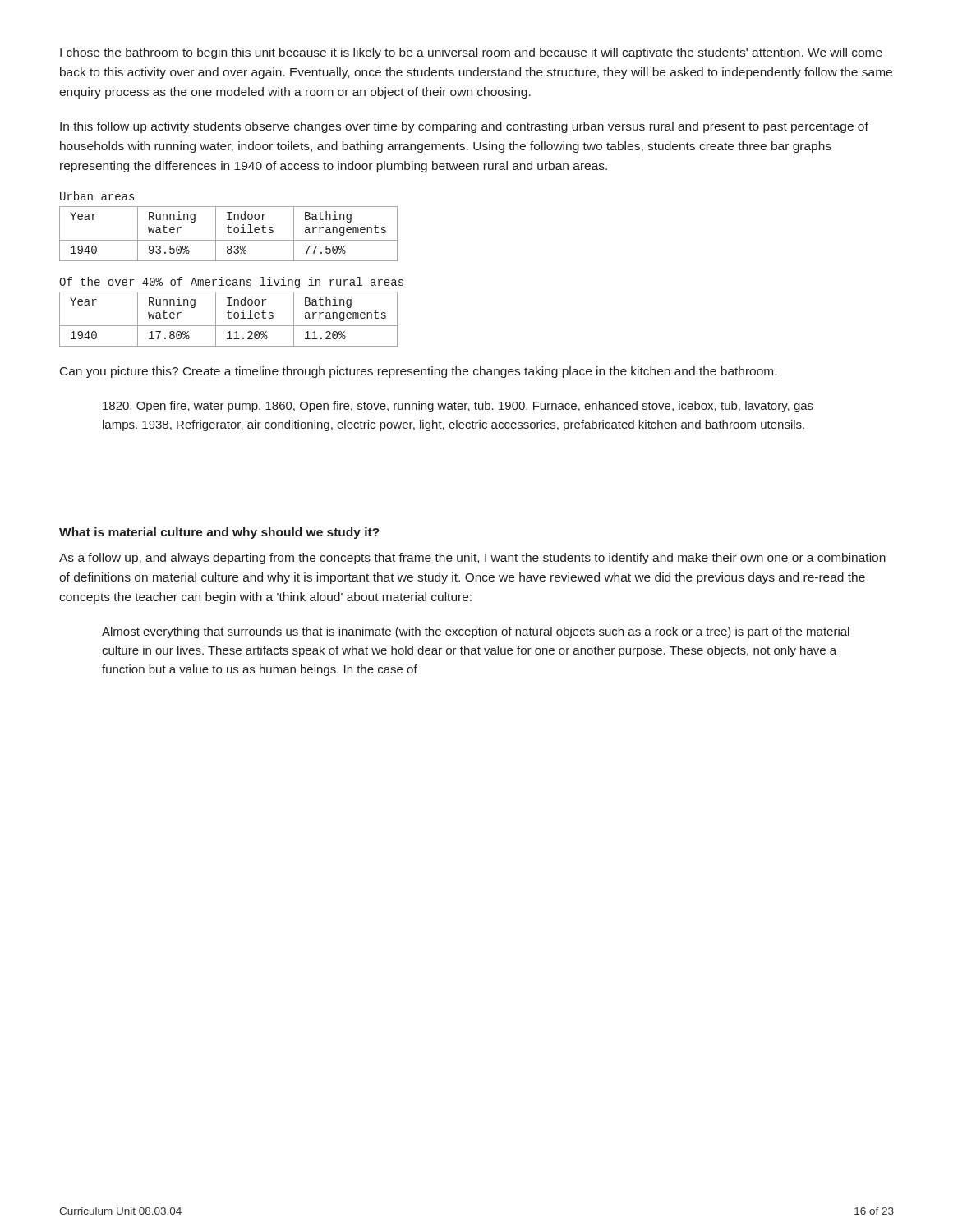Navigate to the region starting "1820, Open fire, water pump. 1860,"
Image resolution: width=953 pixels, height=1232 pixels.
[x=458, y=415]
